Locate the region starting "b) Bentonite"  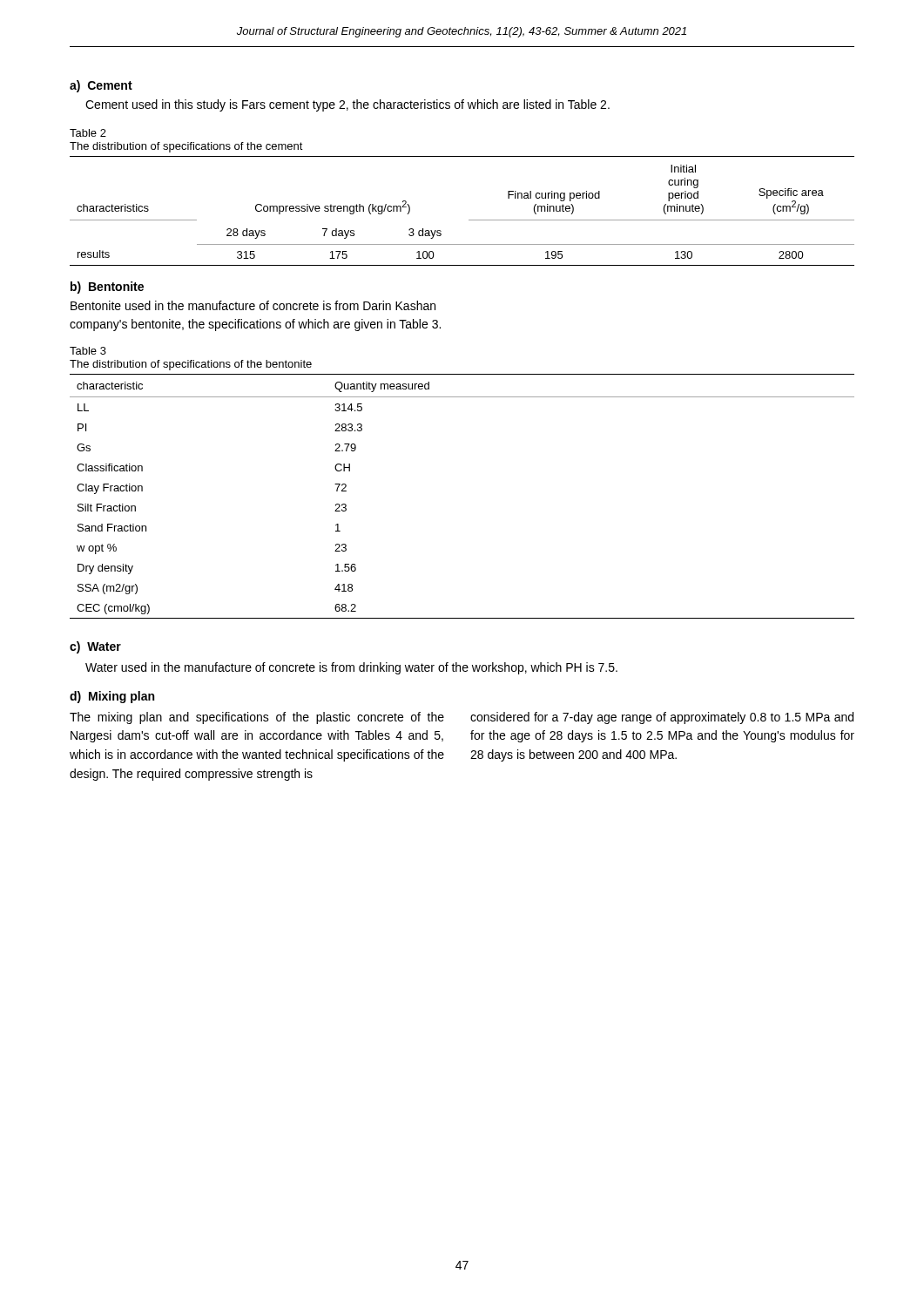click(107, 286)
